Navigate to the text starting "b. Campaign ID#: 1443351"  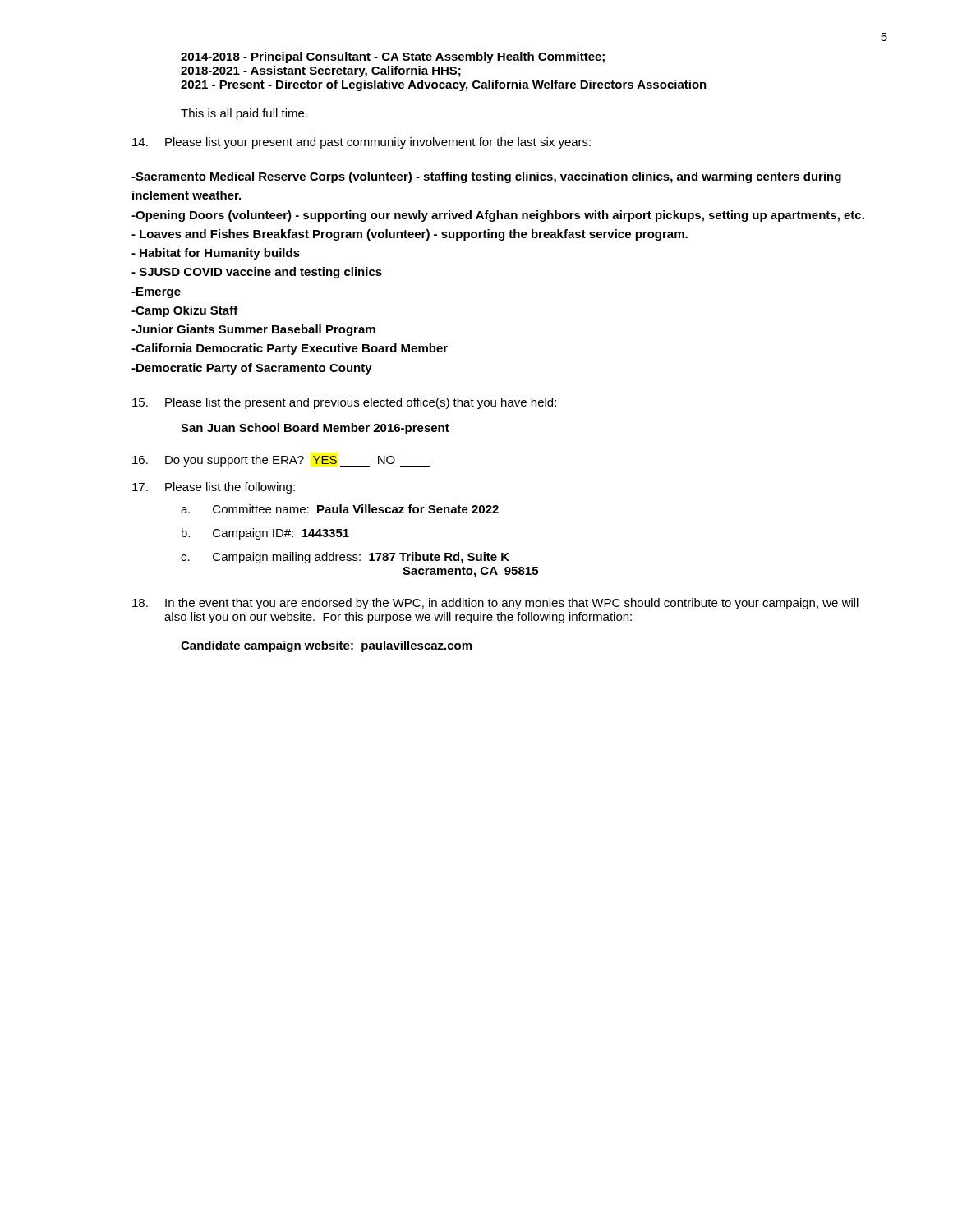(x=265, y=534)
